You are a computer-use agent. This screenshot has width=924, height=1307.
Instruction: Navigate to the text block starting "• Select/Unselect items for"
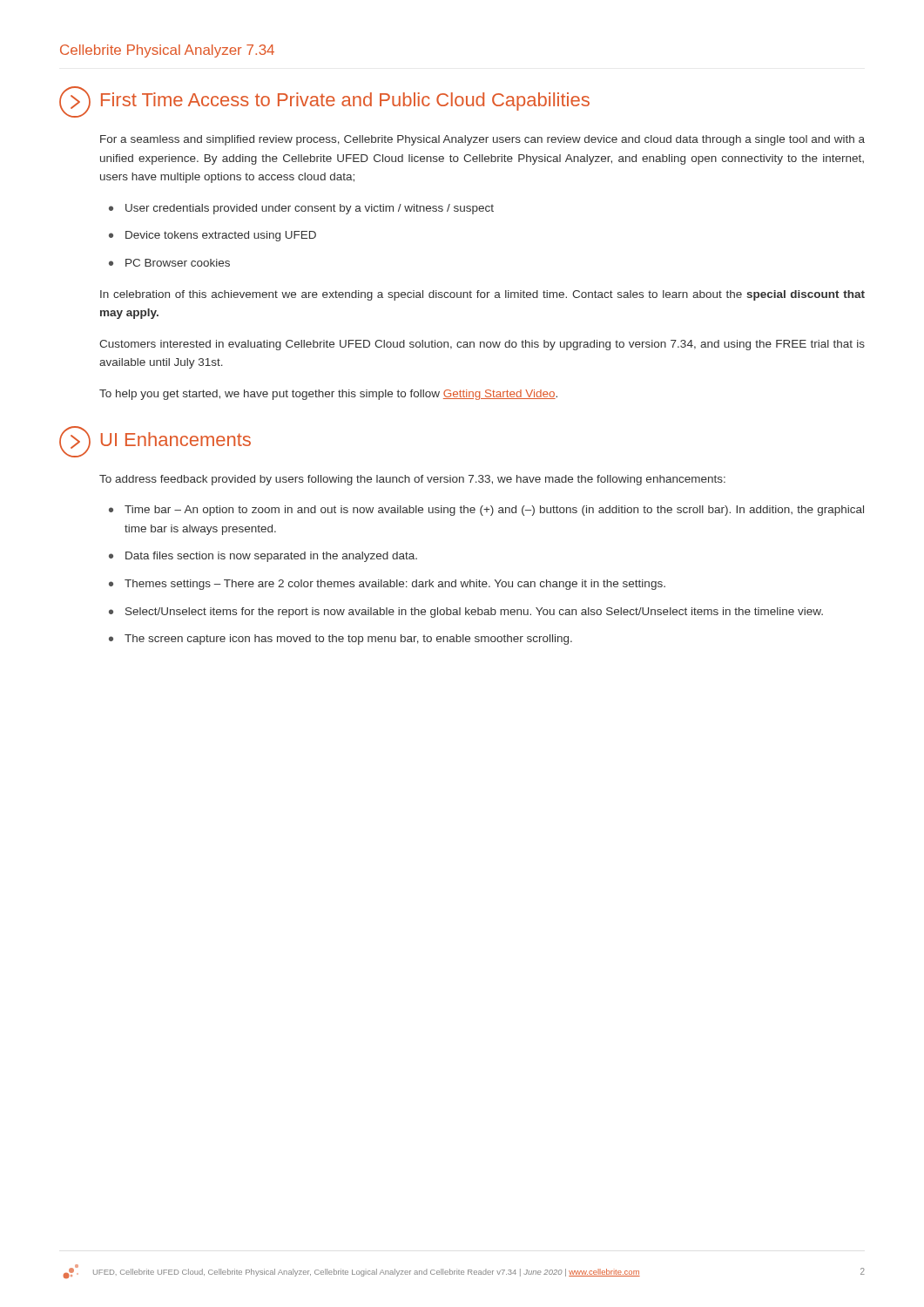486,611
